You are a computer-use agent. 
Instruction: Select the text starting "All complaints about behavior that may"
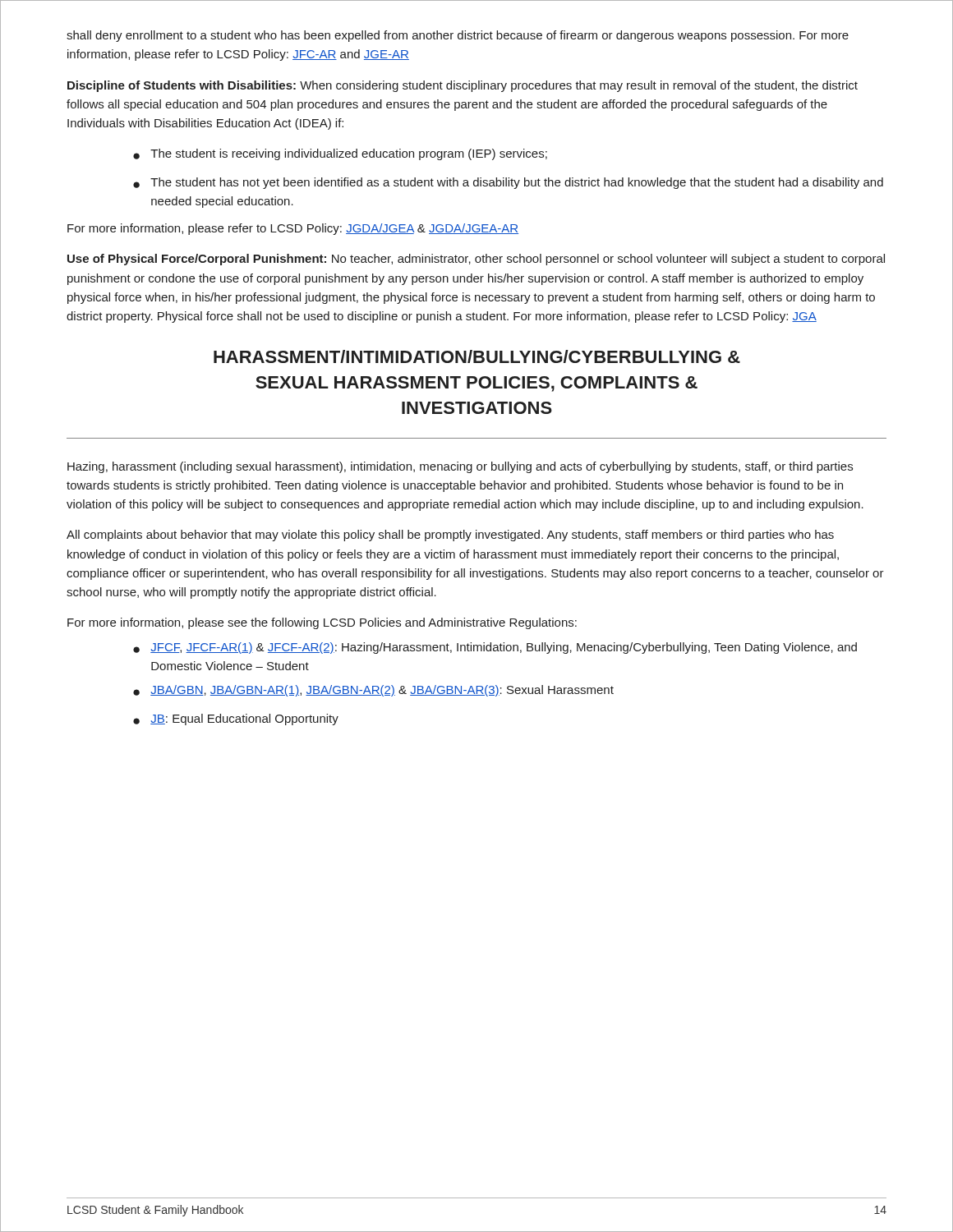pyautogui.click(x=475, y=563)
